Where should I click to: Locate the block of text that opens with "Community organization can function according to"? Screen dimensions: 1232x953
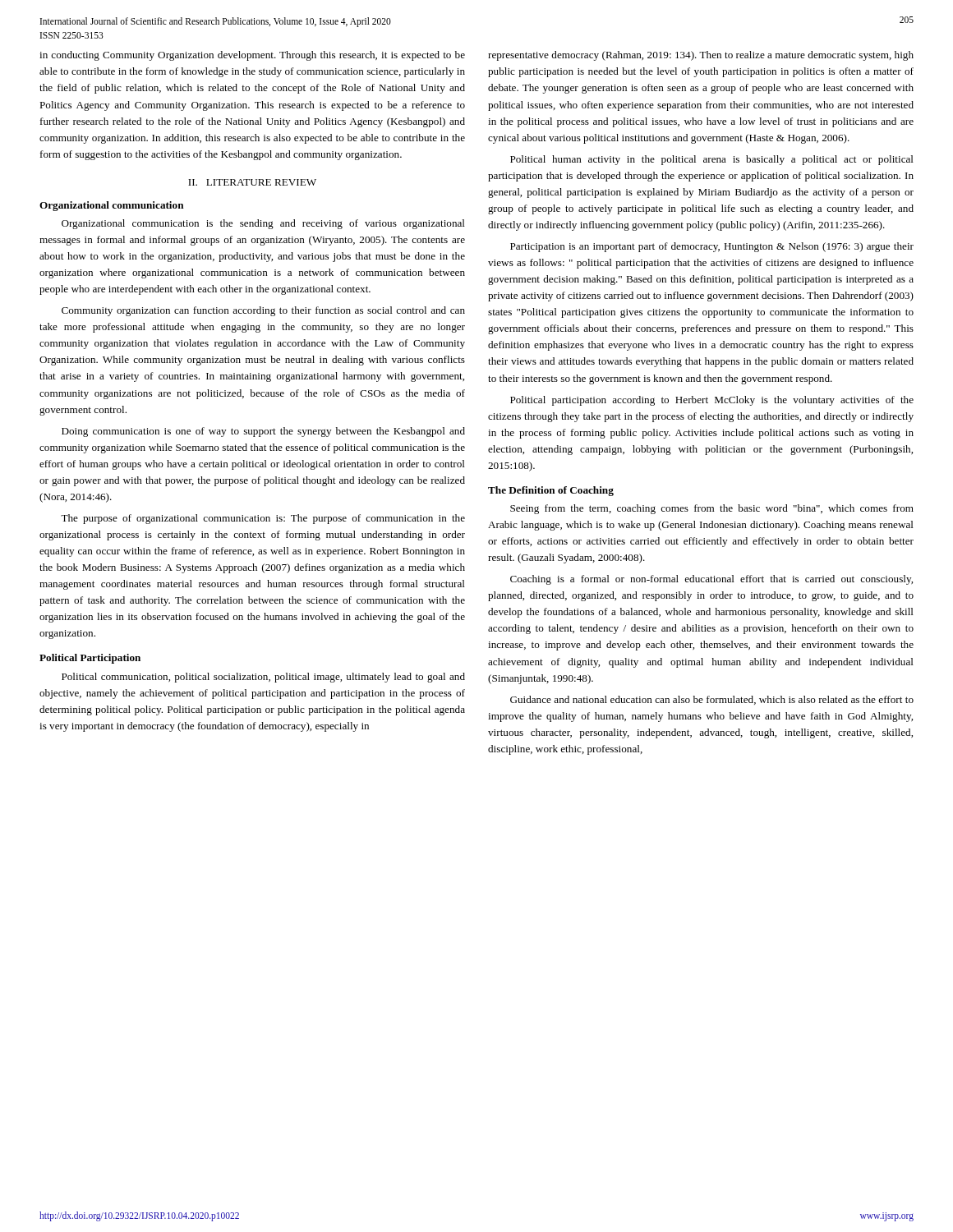point(252,360)
